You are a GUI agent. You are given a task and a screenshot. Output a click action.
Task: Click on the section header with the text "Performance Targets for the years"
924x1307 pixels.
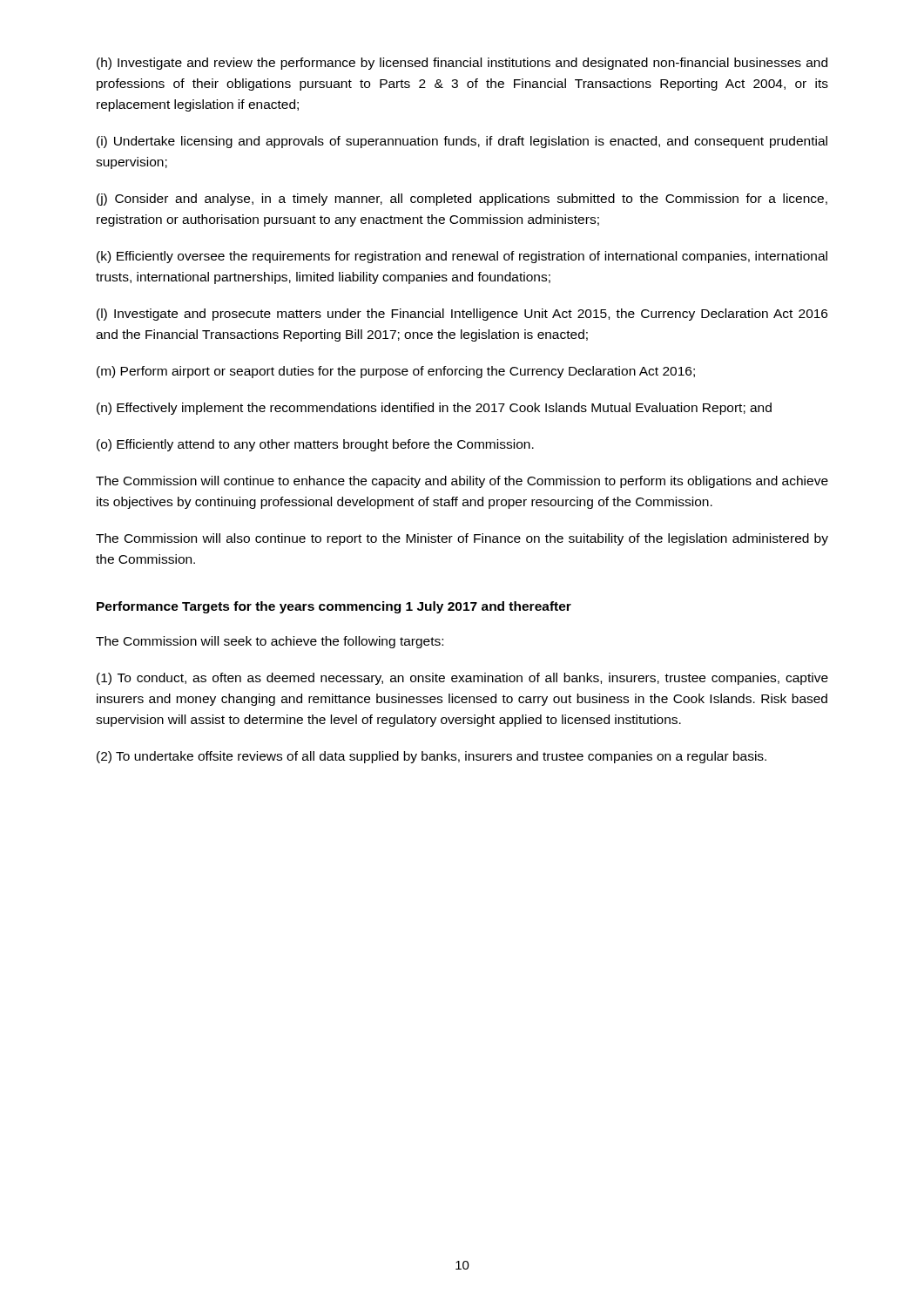point(334,606)
